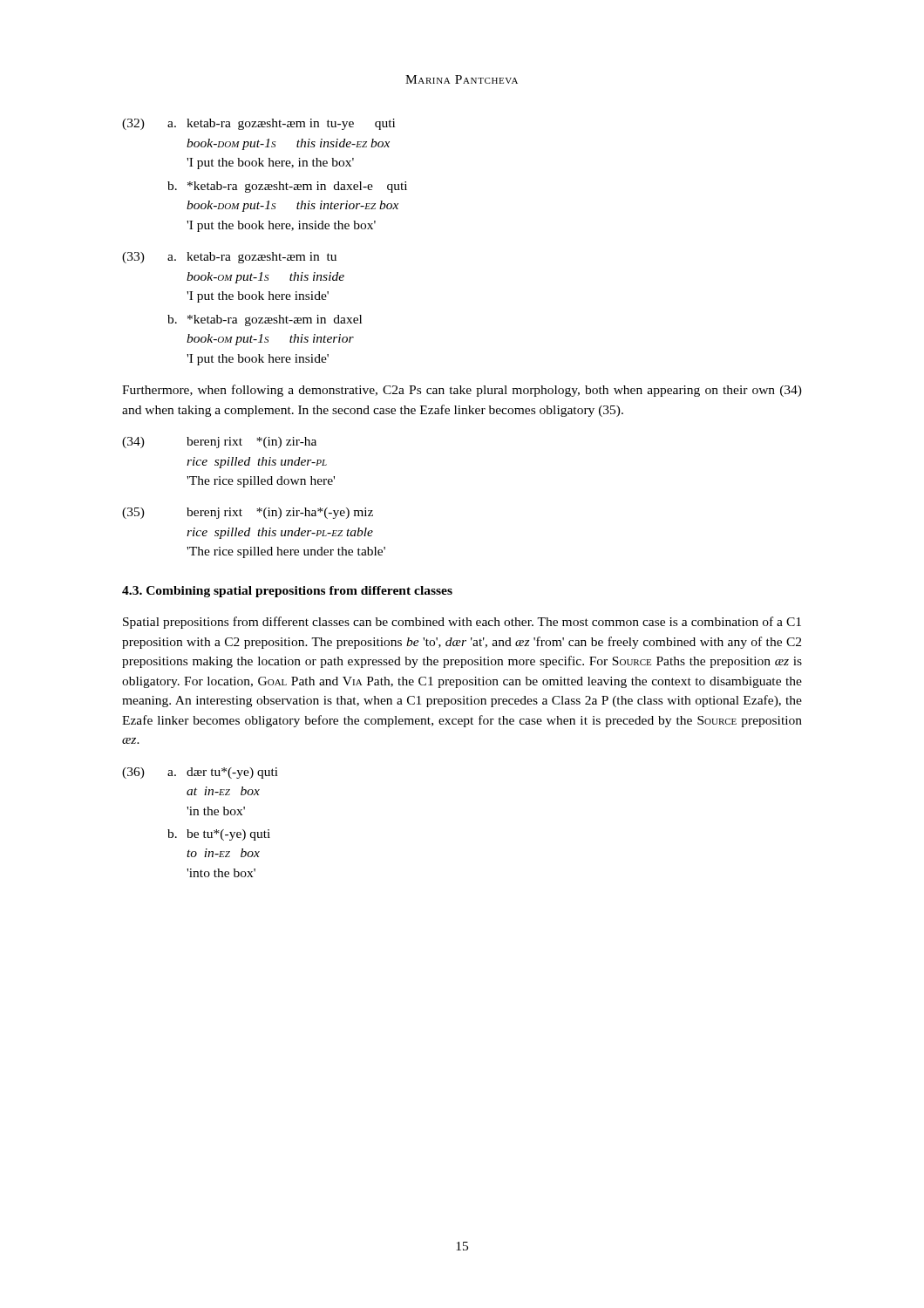The image size is (924, 1308).
Task: Navigate to the text starting "(32) a. ketab-ra"
Action: point(258,124)
